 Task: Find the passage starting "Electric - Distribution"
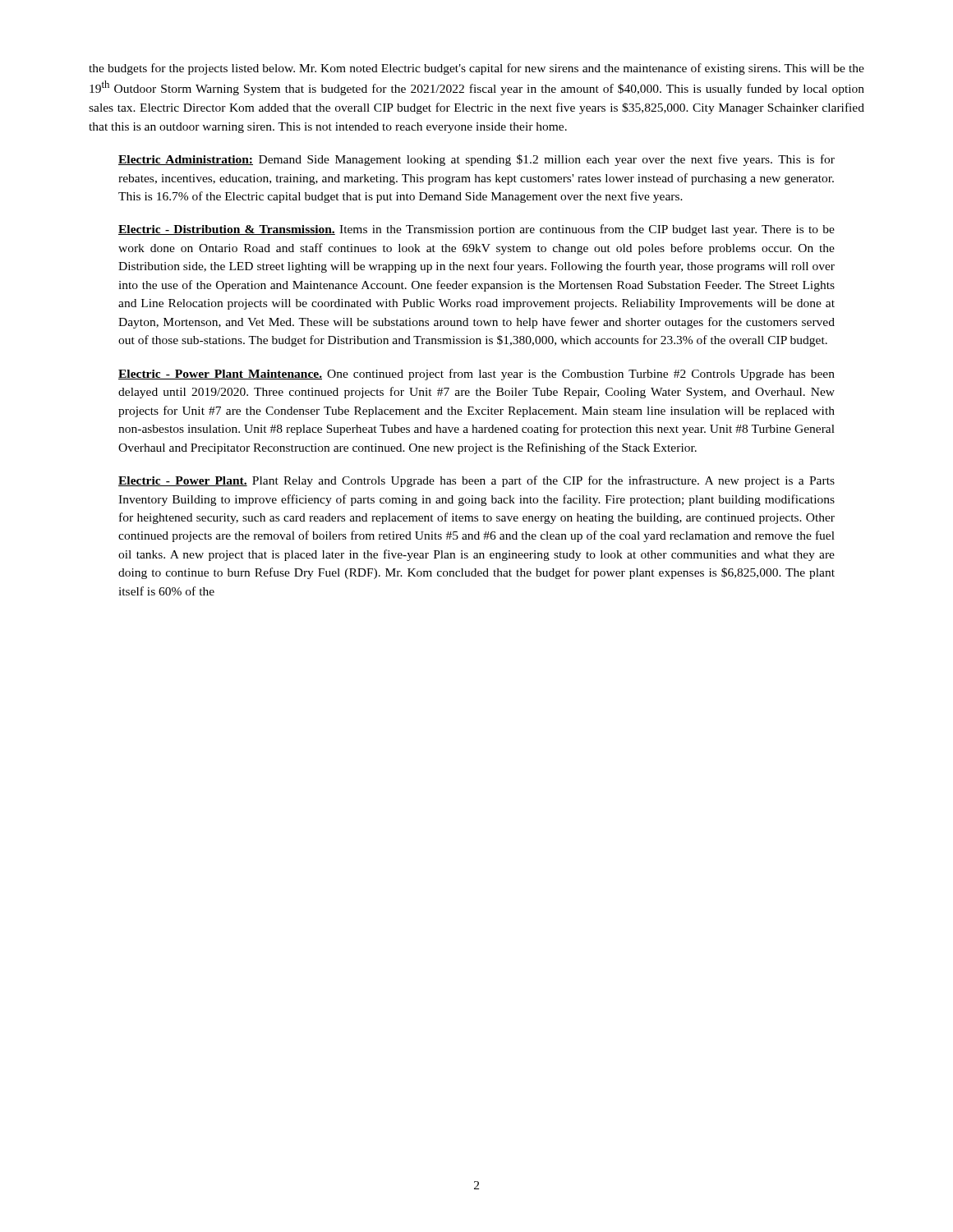coord(476,284)
